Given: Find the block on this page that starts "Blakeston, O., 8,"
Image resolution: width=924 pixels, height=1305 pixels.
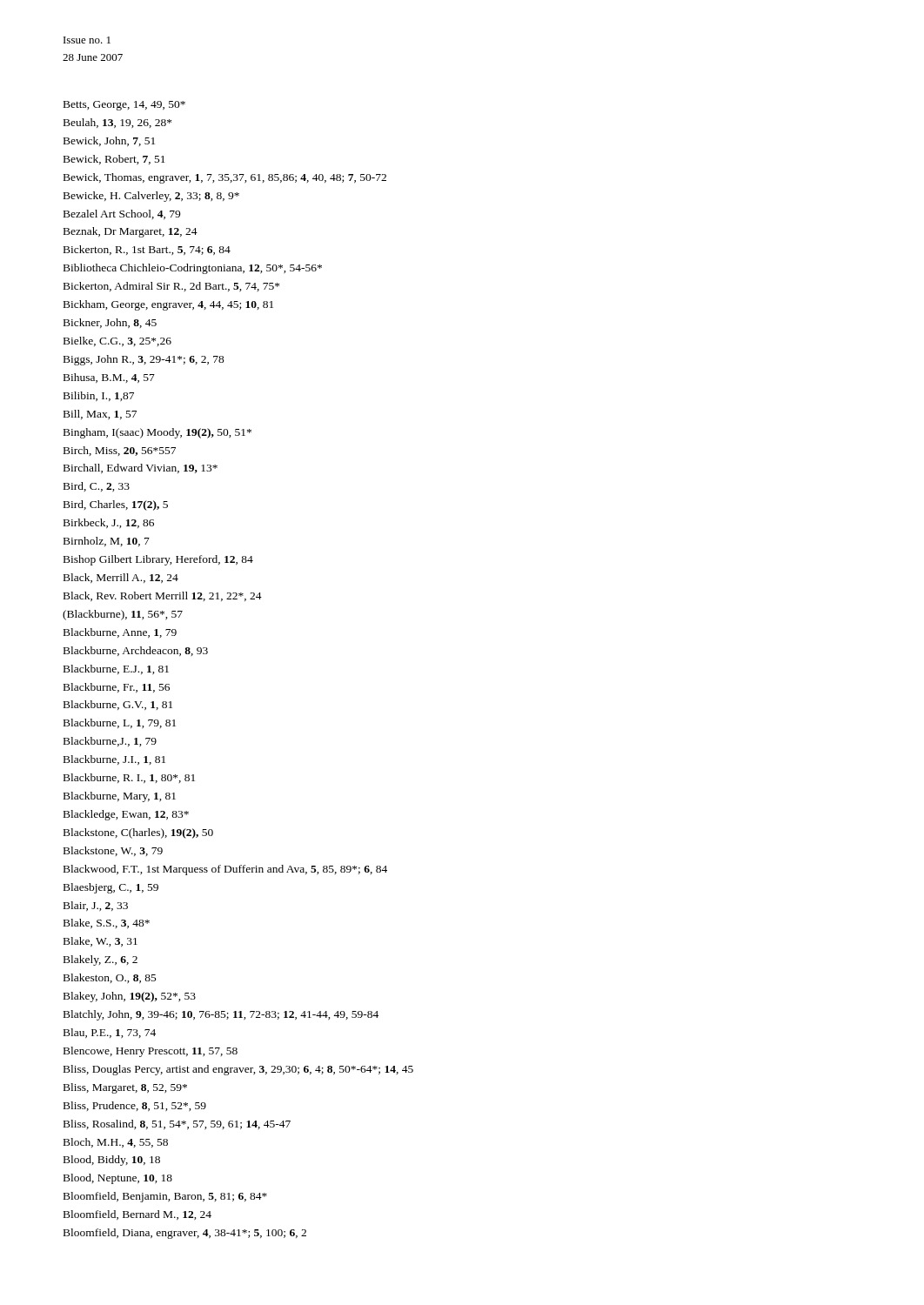Looking at the screenshot, I should [109, 978].
